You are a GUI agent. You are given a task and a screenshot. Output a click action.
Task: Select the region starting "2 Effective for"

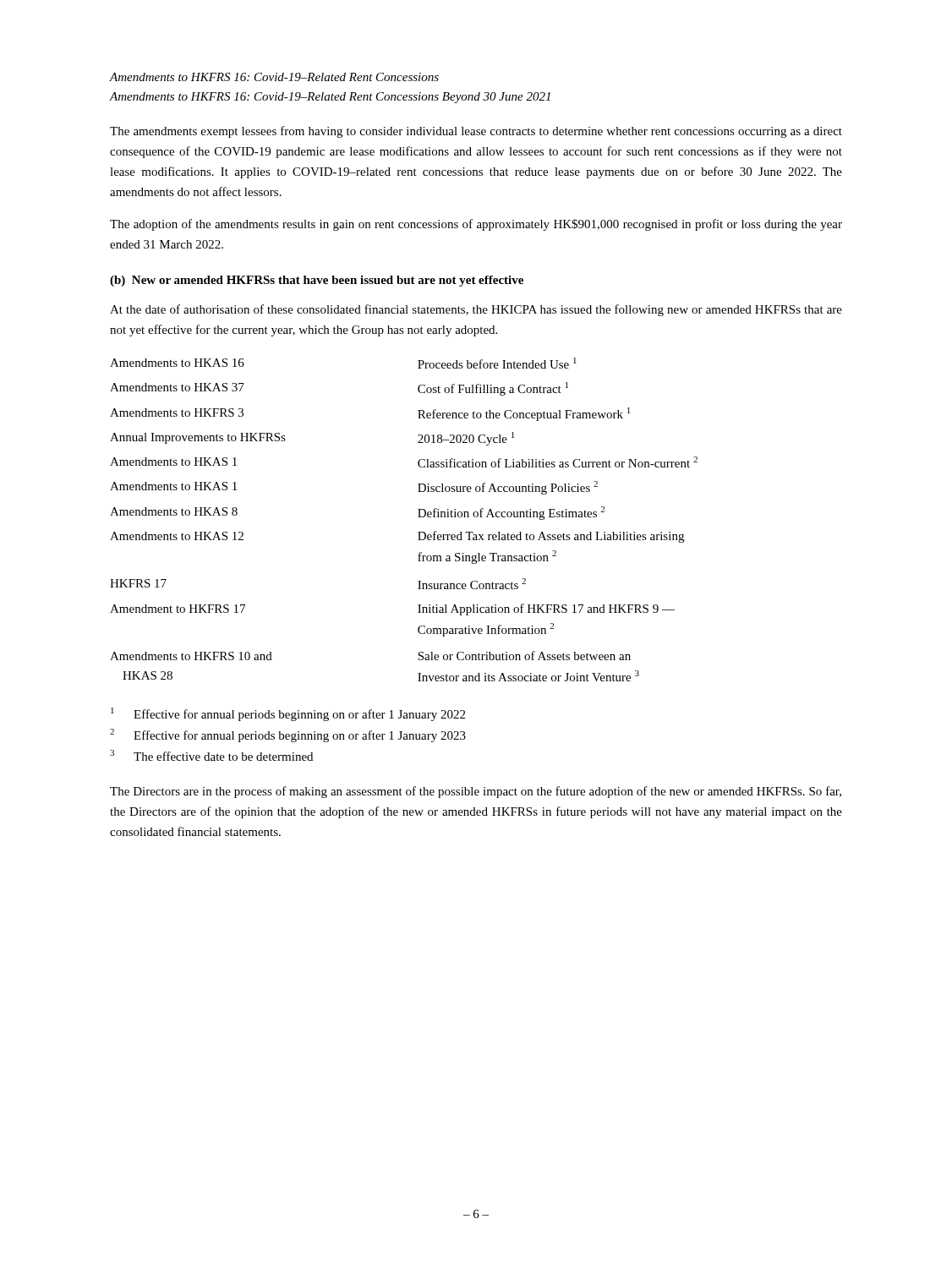point(476,736)
